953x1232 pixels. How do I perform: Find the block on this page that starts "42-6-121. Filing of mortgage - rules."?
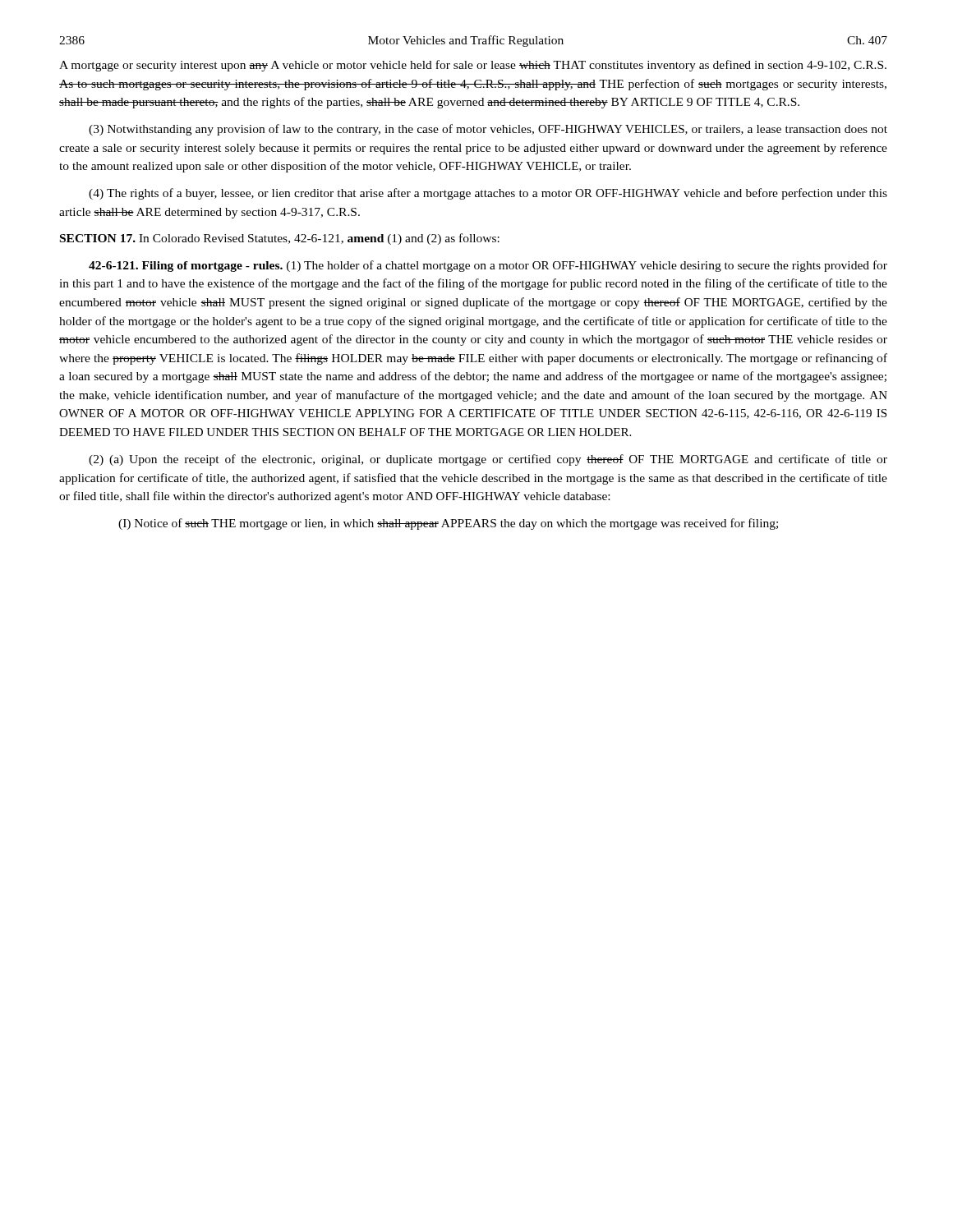[x=473, y=349]
